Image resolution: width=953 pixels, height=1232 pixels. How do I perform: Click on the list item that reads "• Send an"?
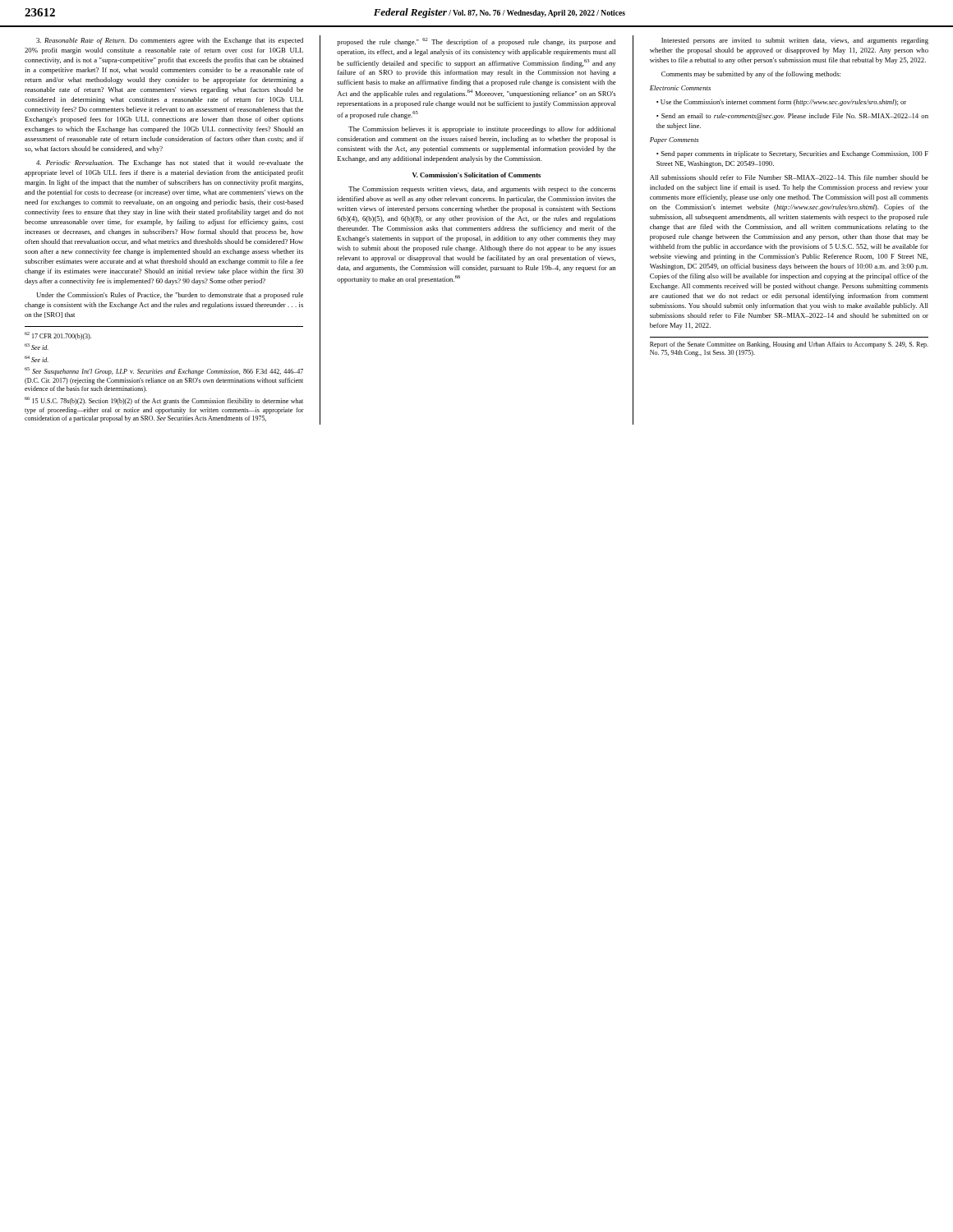point(792,120)
